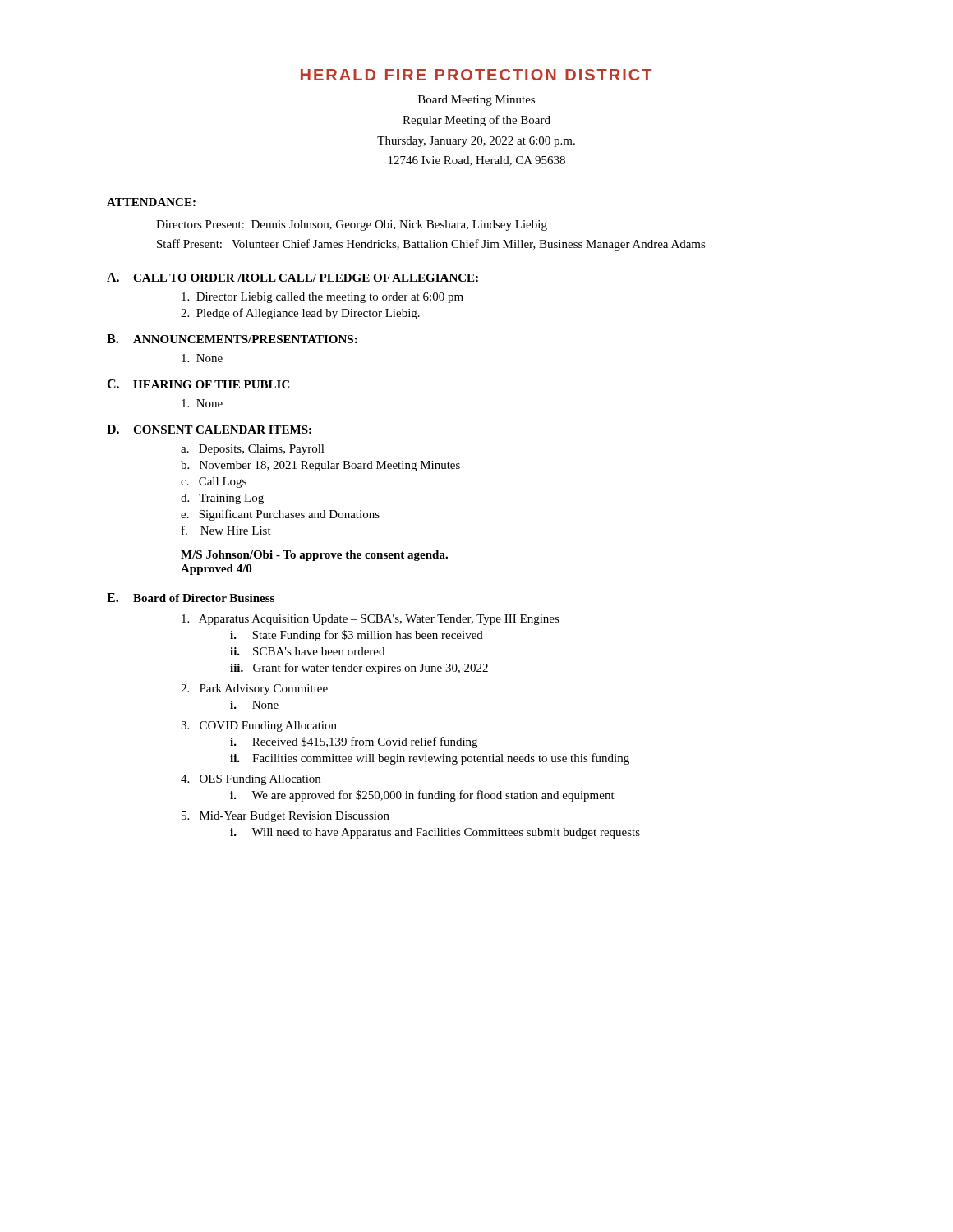Find the block starting "CONSENT CALENDAR ITEMS:"
Viewport: 953px width, 1232px height.
pyautogui.click(x=223, y=430)
